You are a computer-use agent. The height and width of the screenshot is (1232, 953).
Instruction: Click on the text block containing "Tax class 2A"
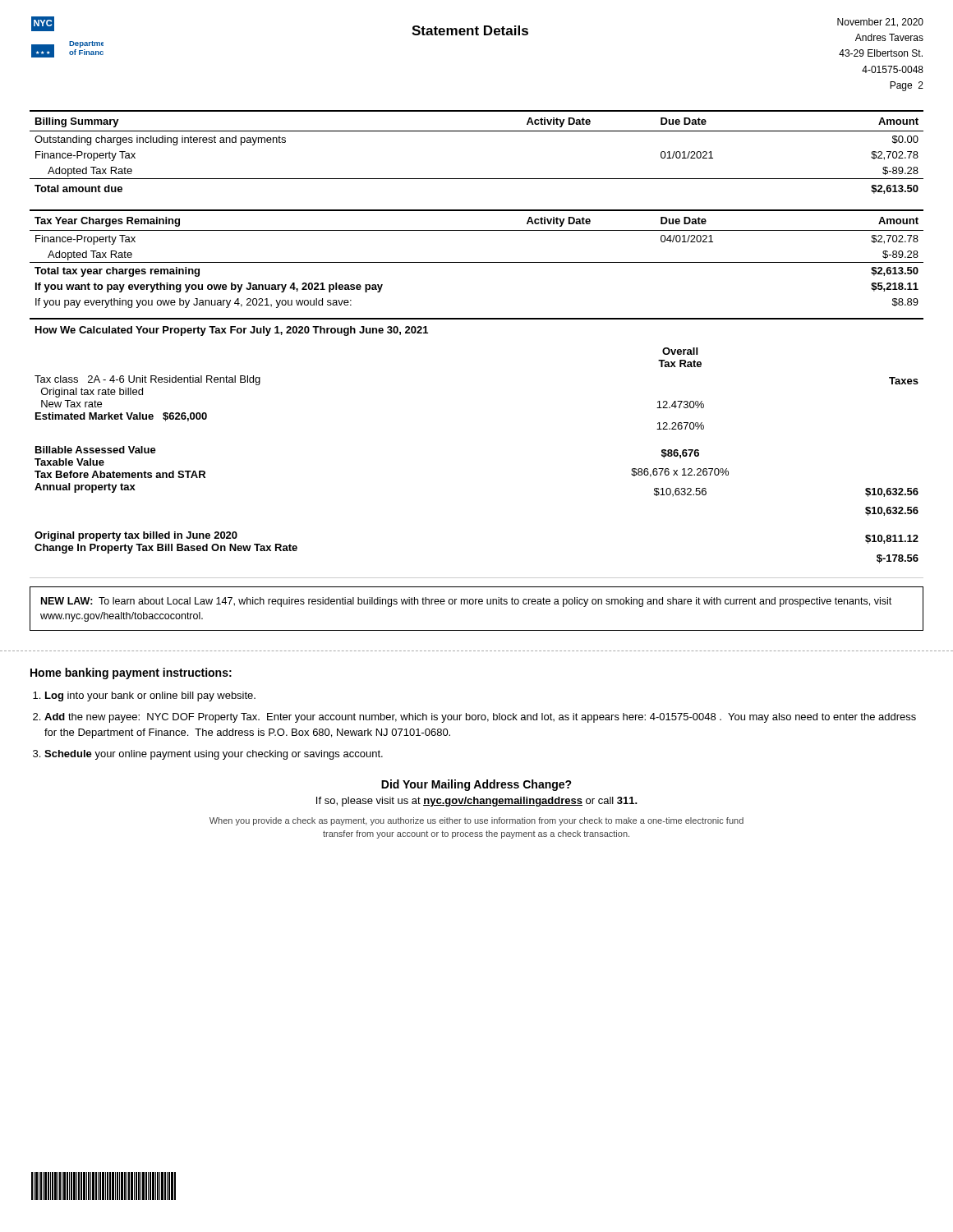[145, 380]
